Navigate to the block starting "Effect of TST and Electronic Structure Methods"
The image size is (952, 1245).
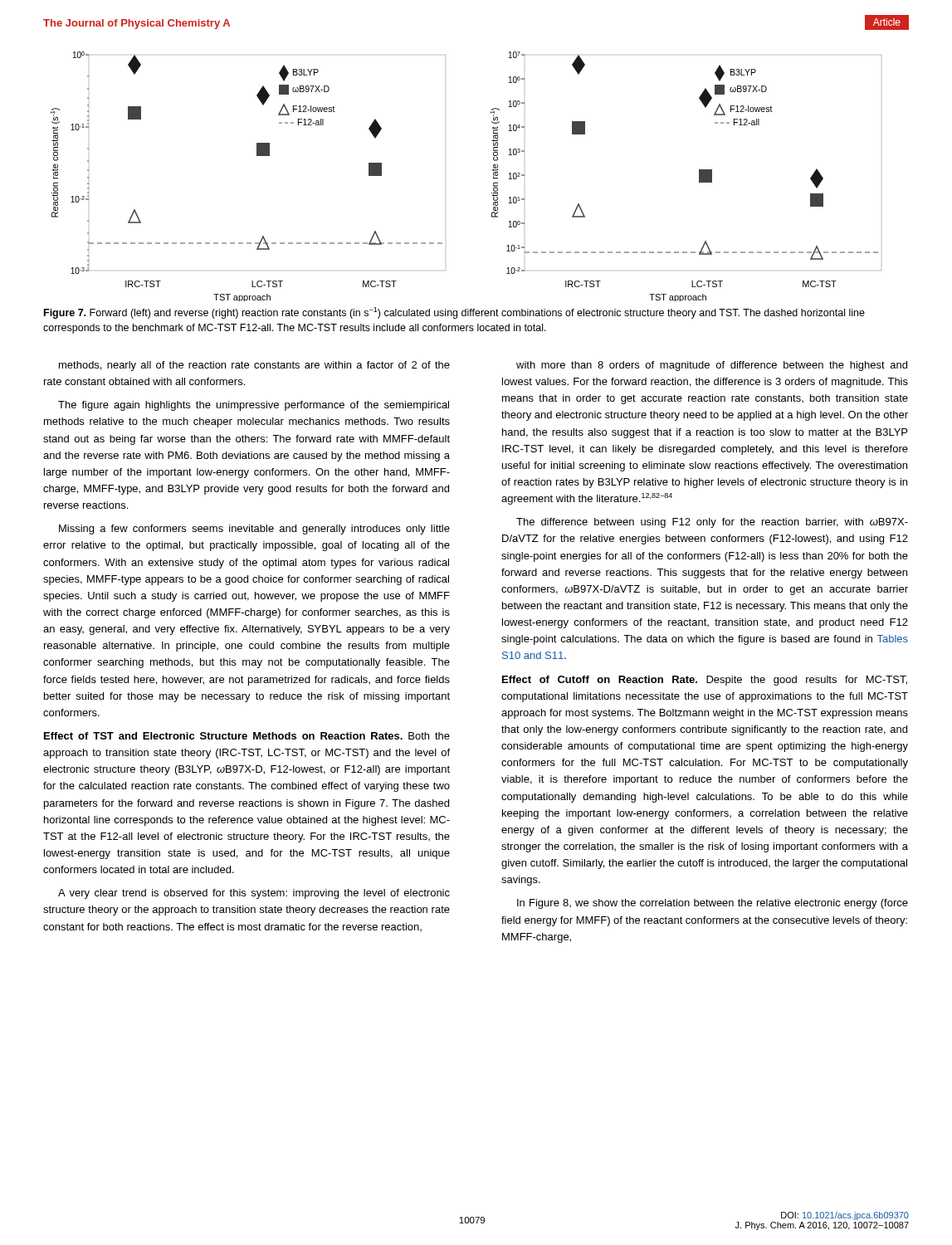pos(246,803)
